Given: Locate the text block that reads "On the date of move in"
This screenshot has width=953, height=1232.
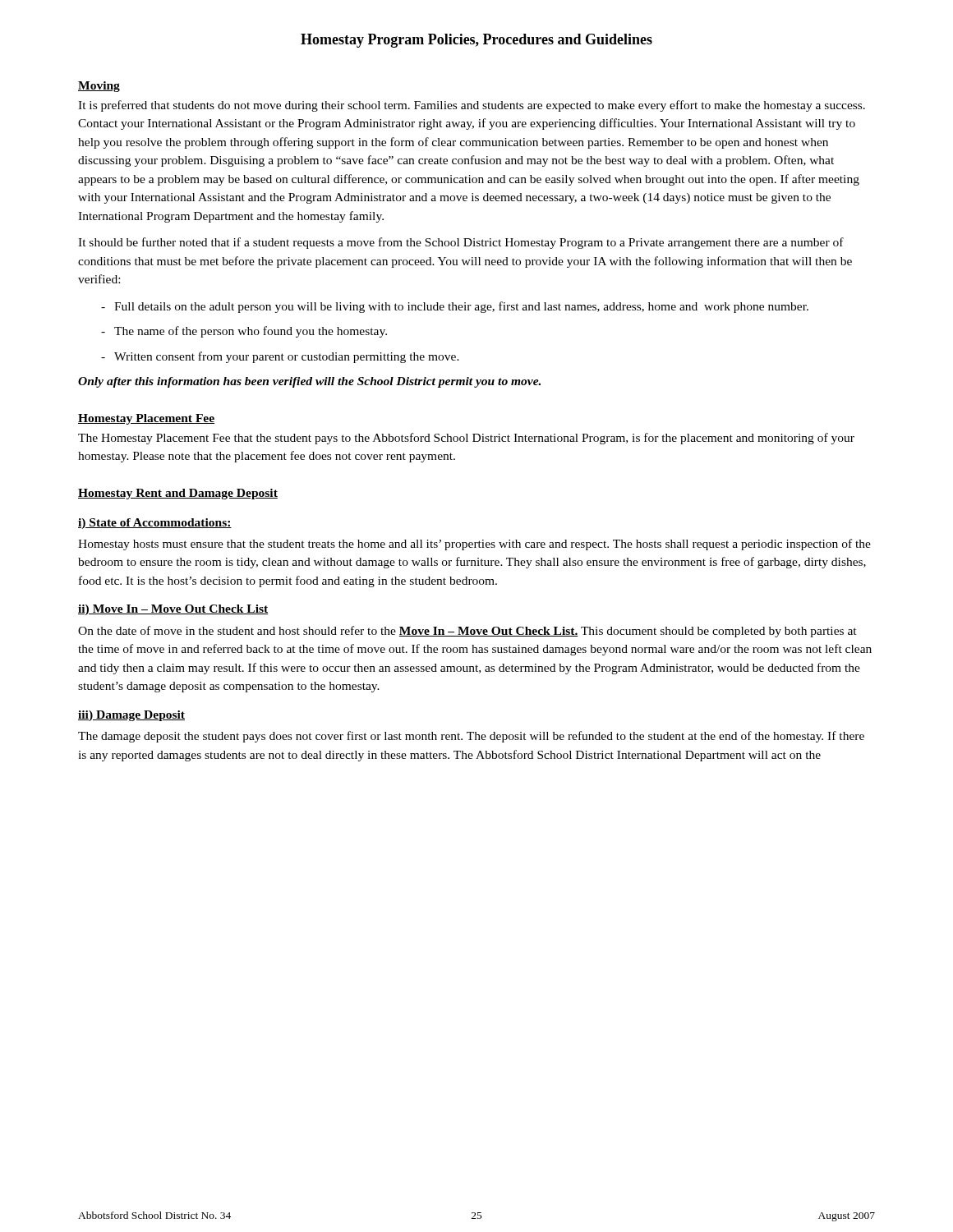Looking at the screenshot, I should 476,659.
